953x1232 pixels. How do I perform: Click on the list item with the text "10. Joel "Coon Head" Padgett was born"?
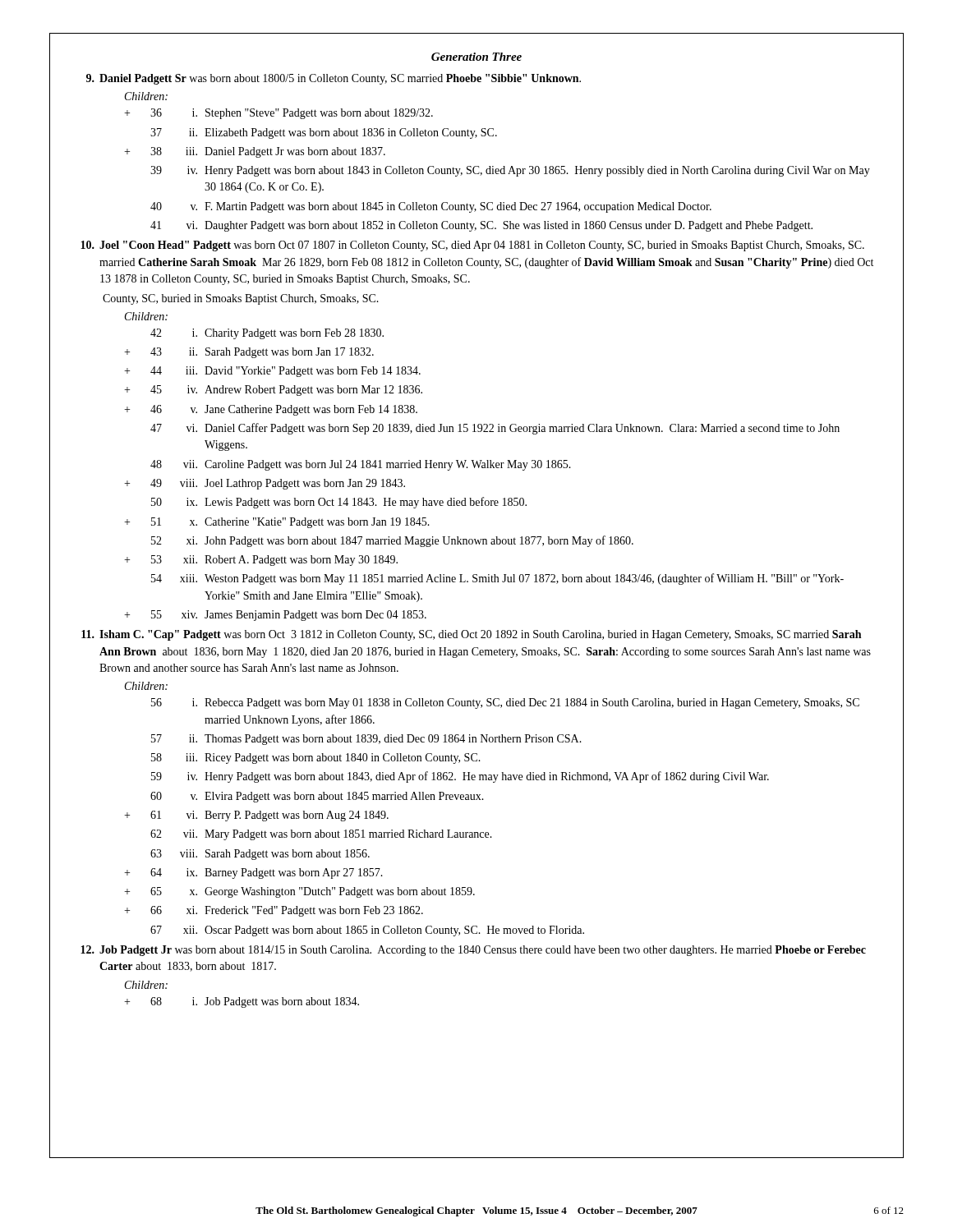click(476, 431)
